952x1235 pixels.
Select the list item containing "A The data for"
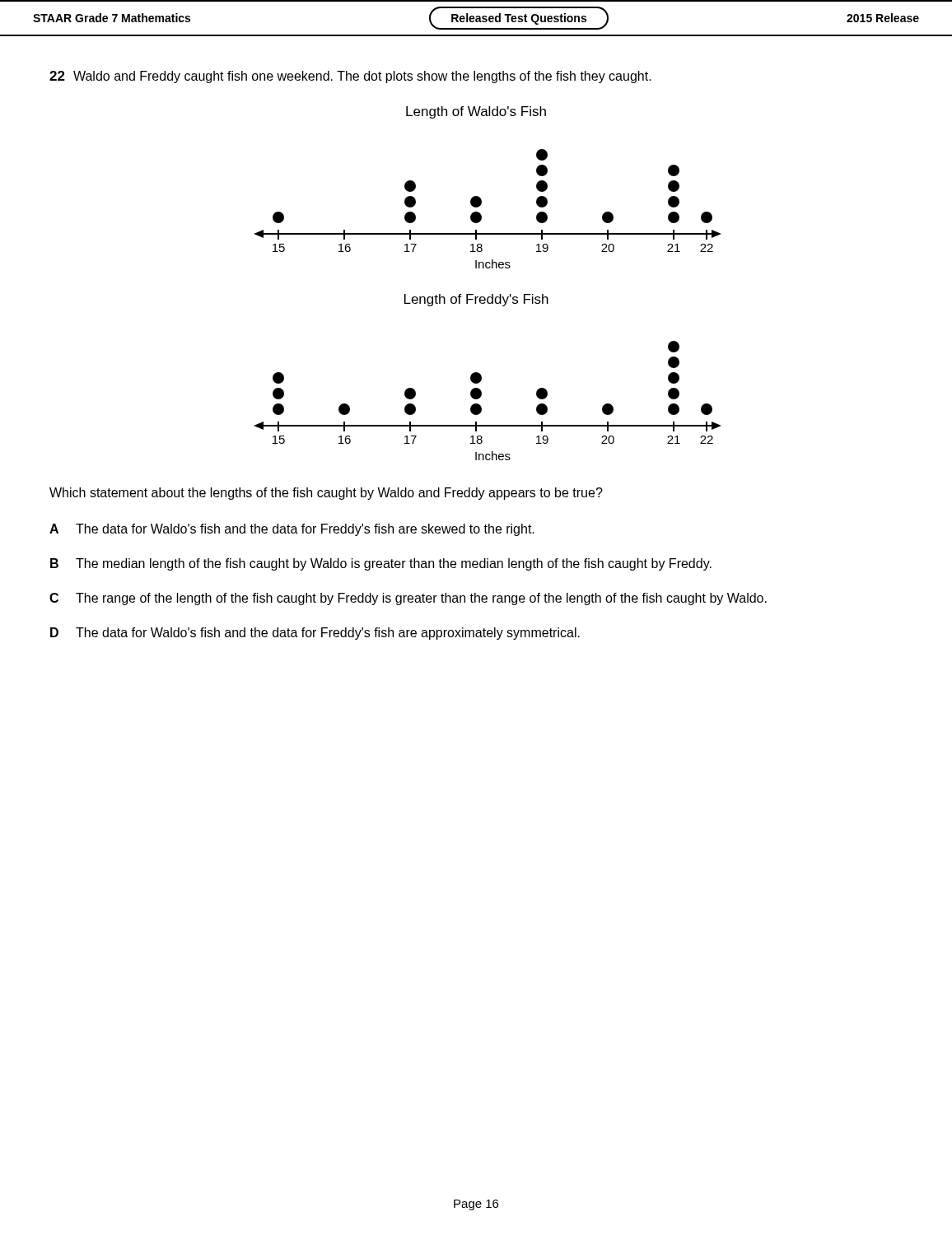tap(476, 529)
